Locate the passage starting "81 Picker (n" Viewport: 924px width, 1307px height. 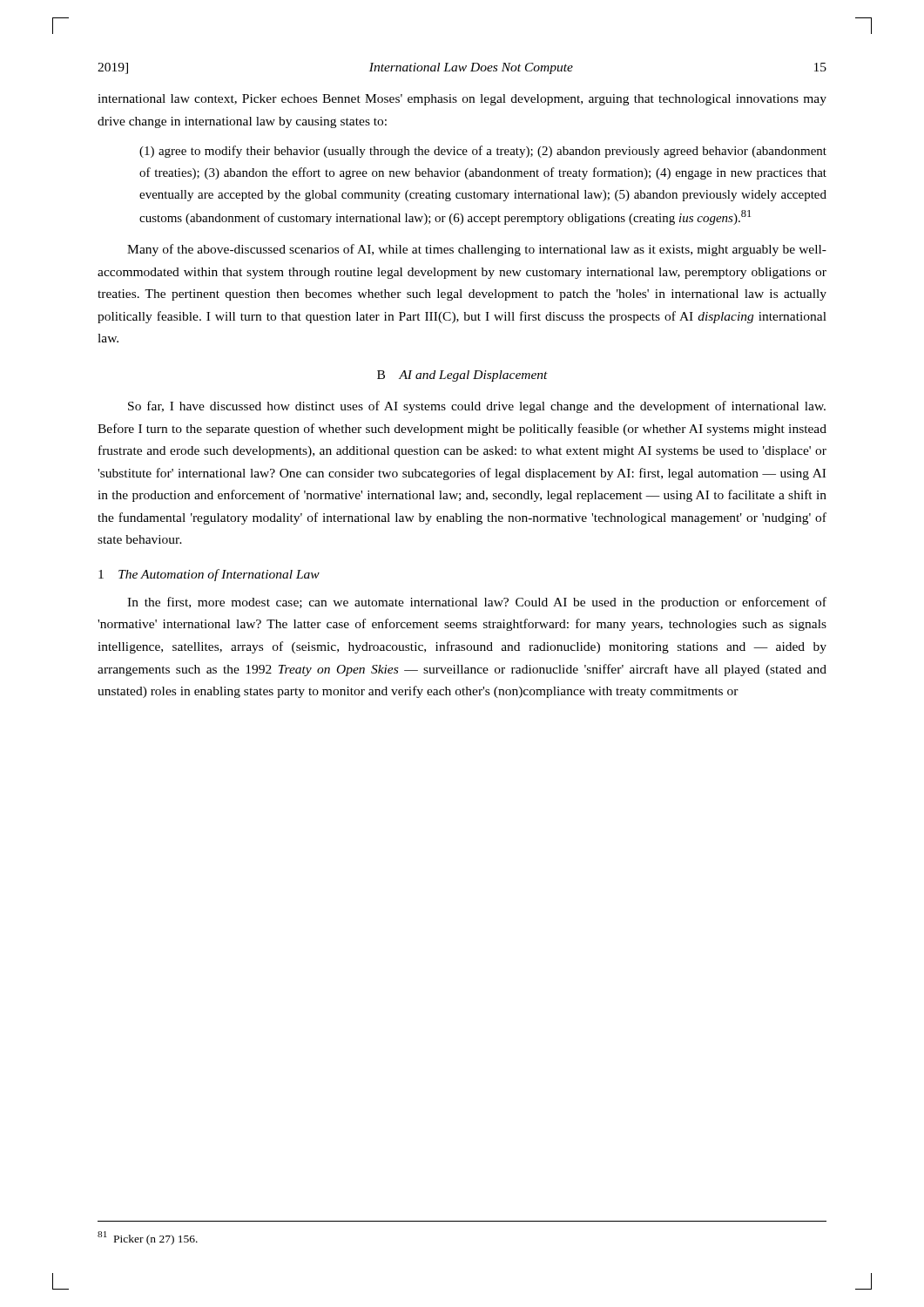[x=148, y=1237]
